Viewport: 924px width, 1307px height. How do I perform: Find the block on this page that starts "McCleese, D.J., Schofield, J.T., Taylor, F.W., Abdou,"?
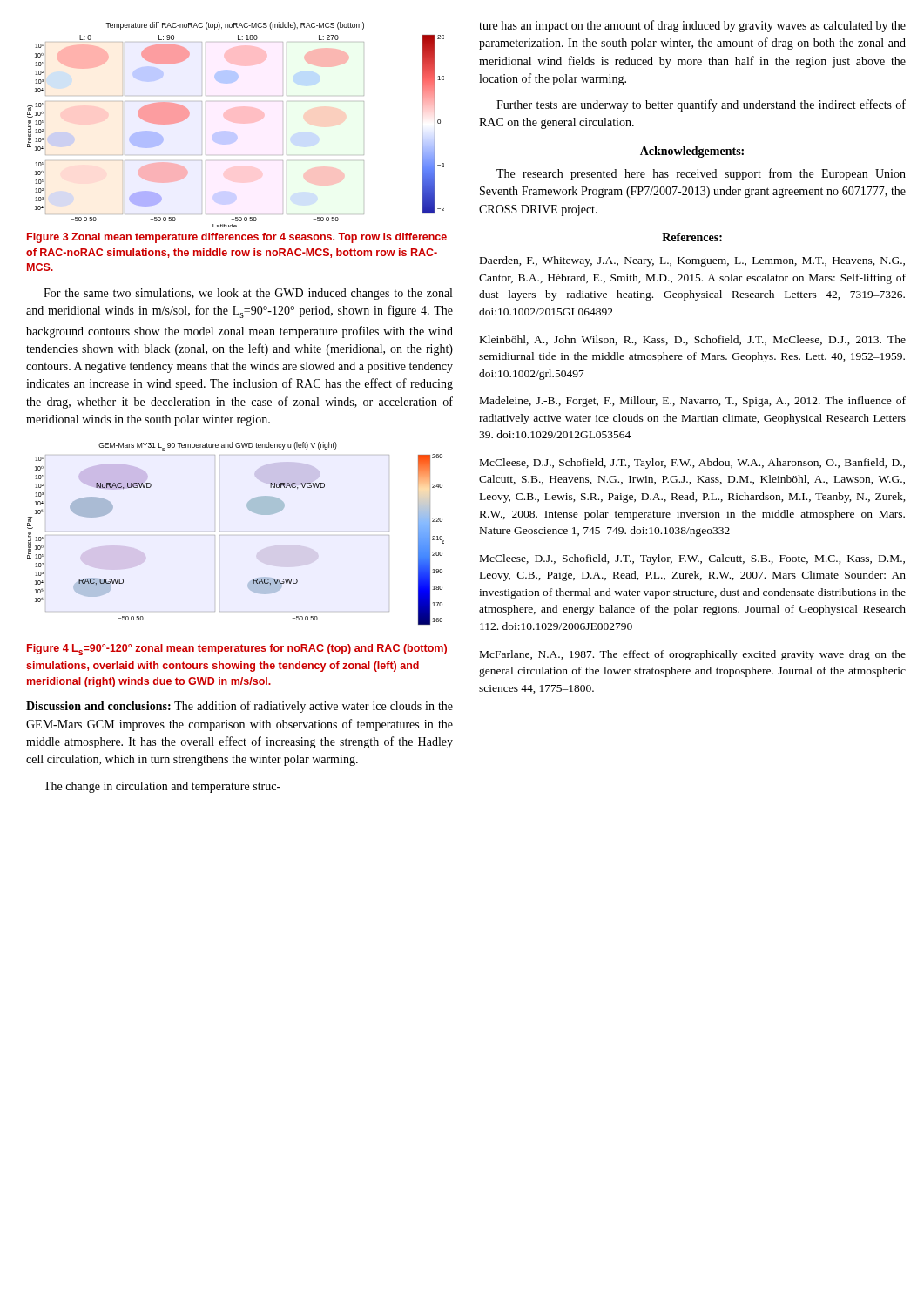click(692, 497)
